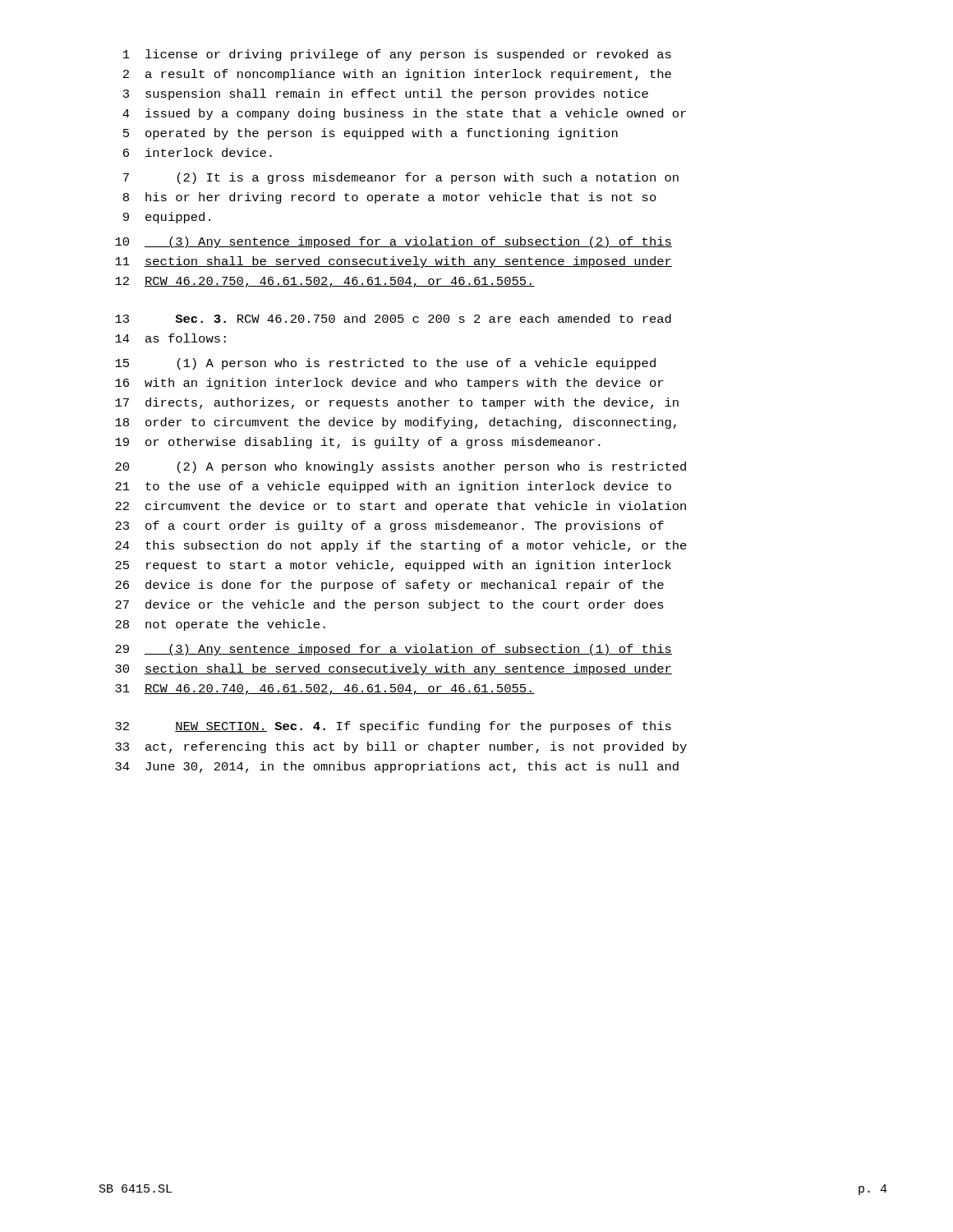The width and height of the screenshot is (953, 1232).
Task: Click the passage that begins "13 Sec. 3. RCW 46.20.750"
Action: coord(493,330)
